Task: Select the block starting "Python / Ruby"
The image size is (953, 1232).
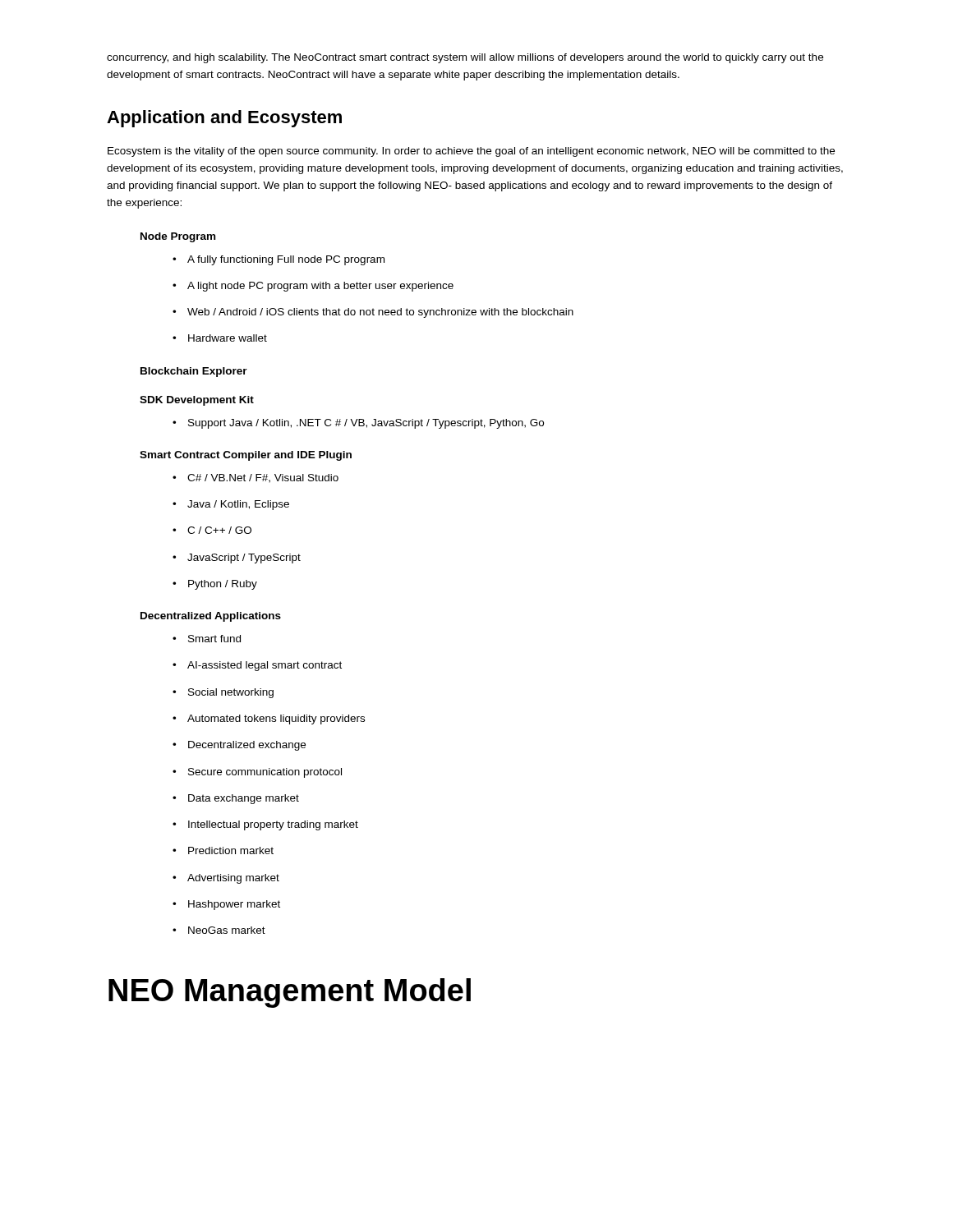Action: coord(215,585)
